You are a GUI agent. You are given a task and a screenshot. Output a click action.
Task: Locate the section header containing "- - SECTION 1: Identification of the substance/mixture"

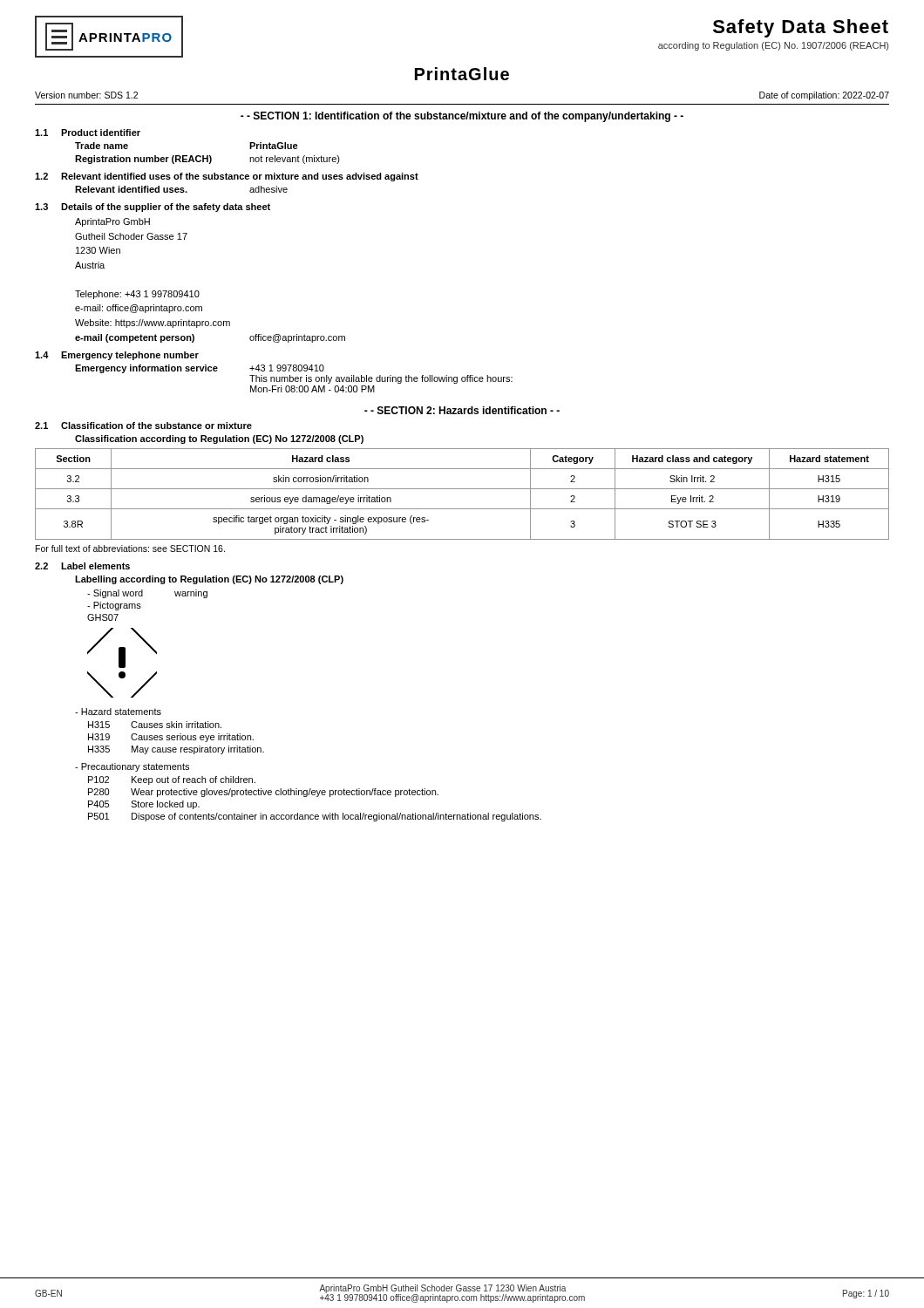pos(462,116)
